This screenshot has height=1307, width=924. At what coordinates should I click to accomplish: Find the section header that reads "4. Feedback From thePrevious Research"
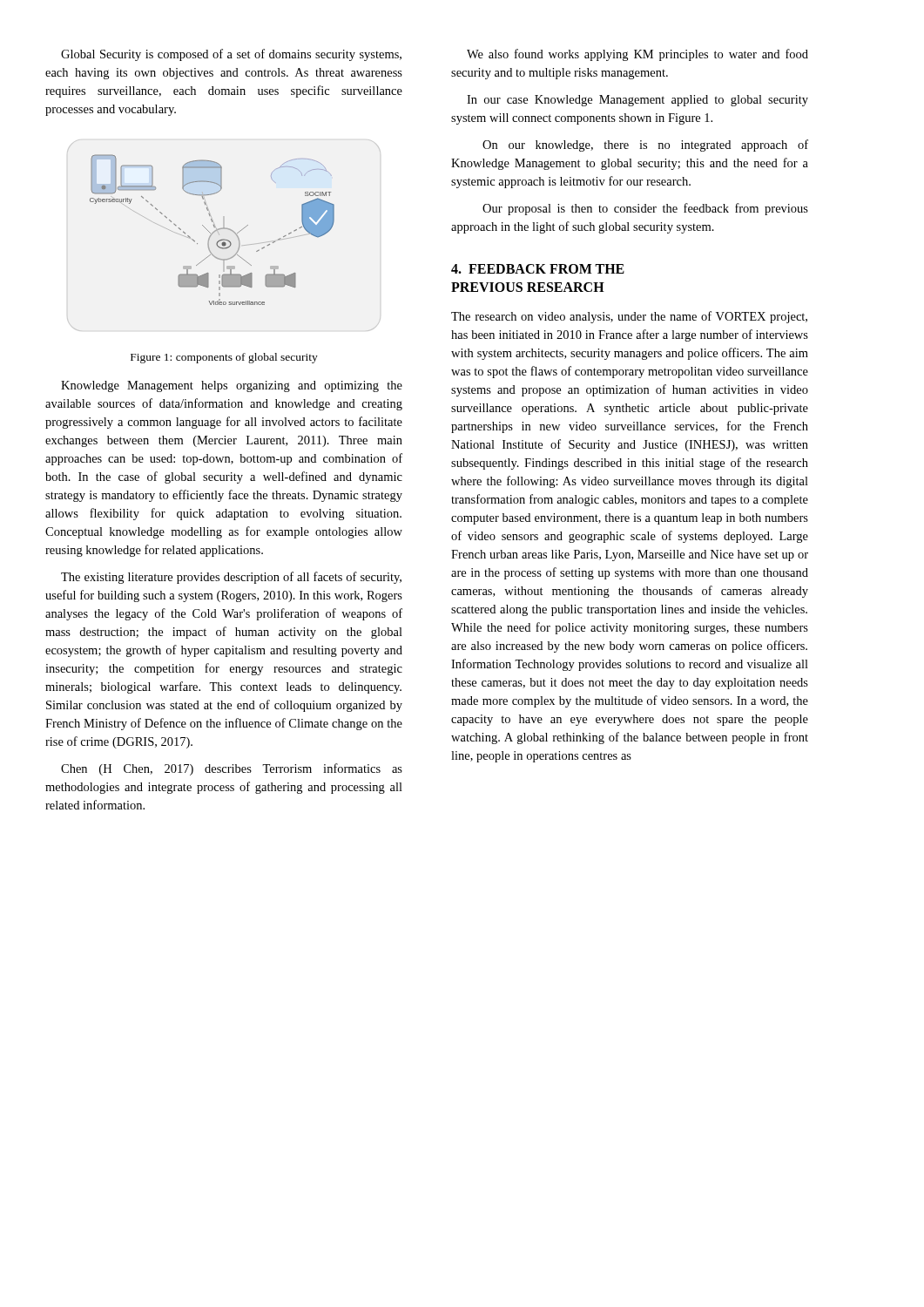click(630, 279)
